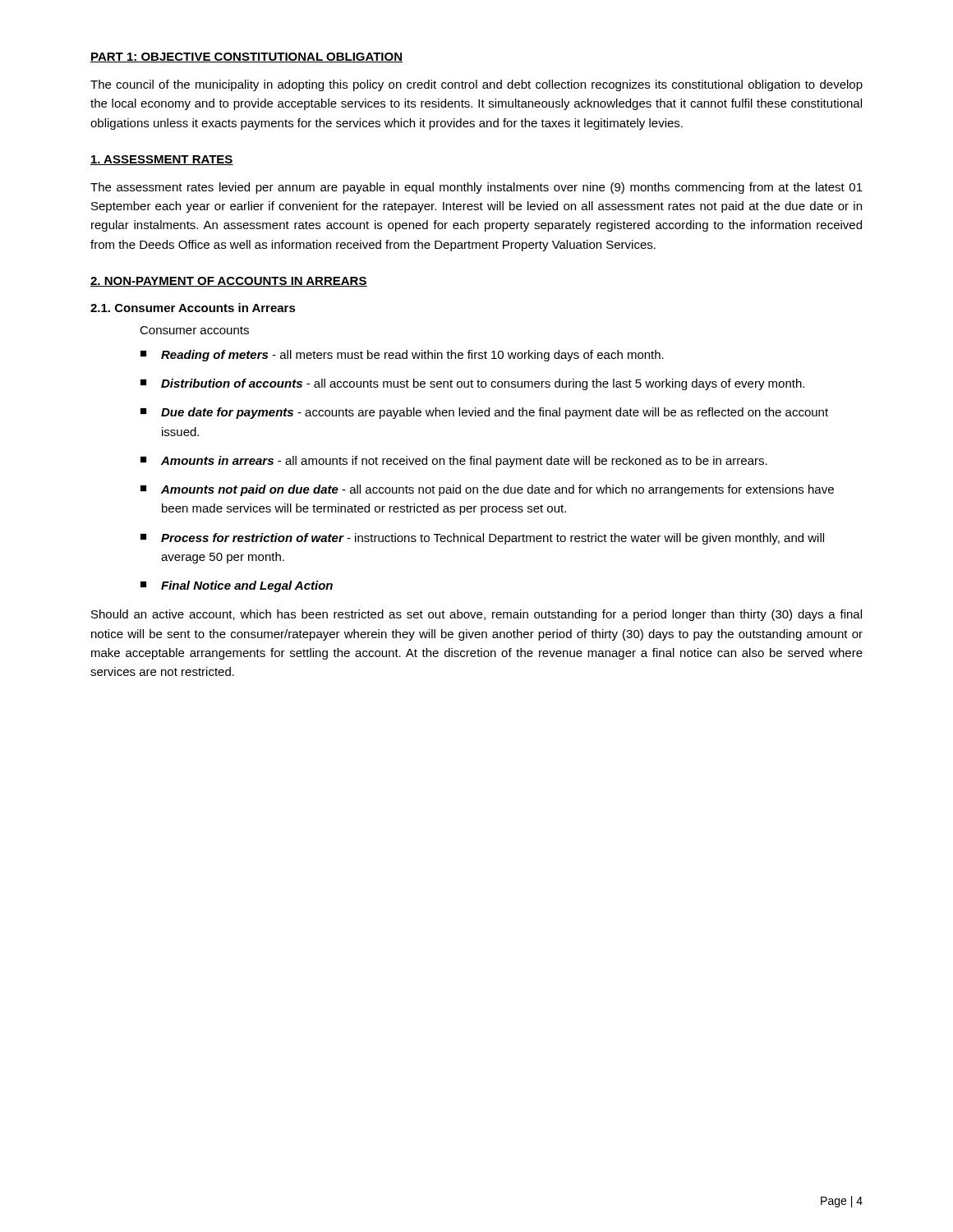Screen dimensions: 1232x953
Task: Locate the list item that reads "■ Reading of meters - all"
Action: coord(501,354)
